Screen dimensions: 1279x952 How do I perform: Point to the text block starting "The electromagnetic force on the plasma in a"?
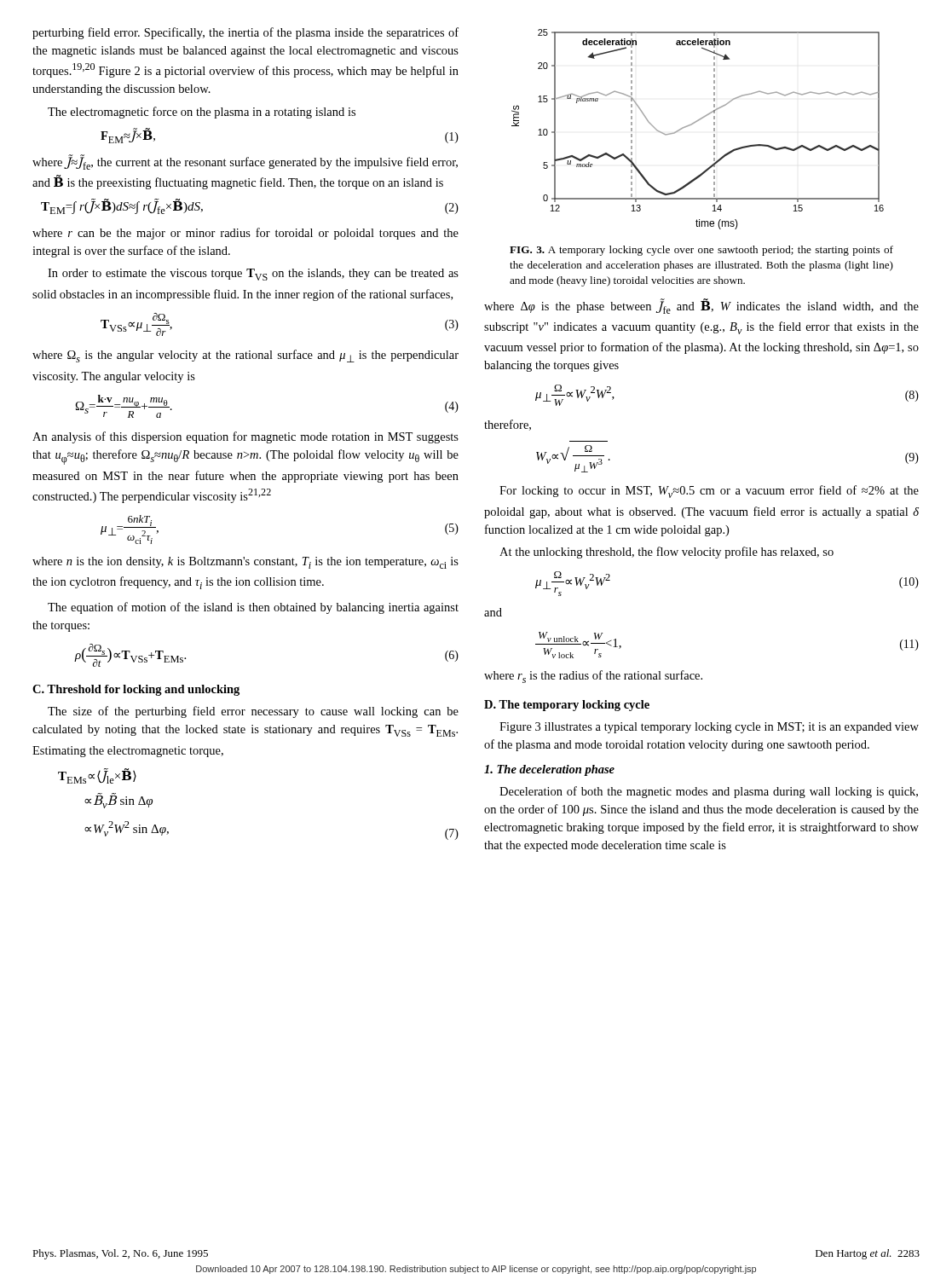pos(245,112)
